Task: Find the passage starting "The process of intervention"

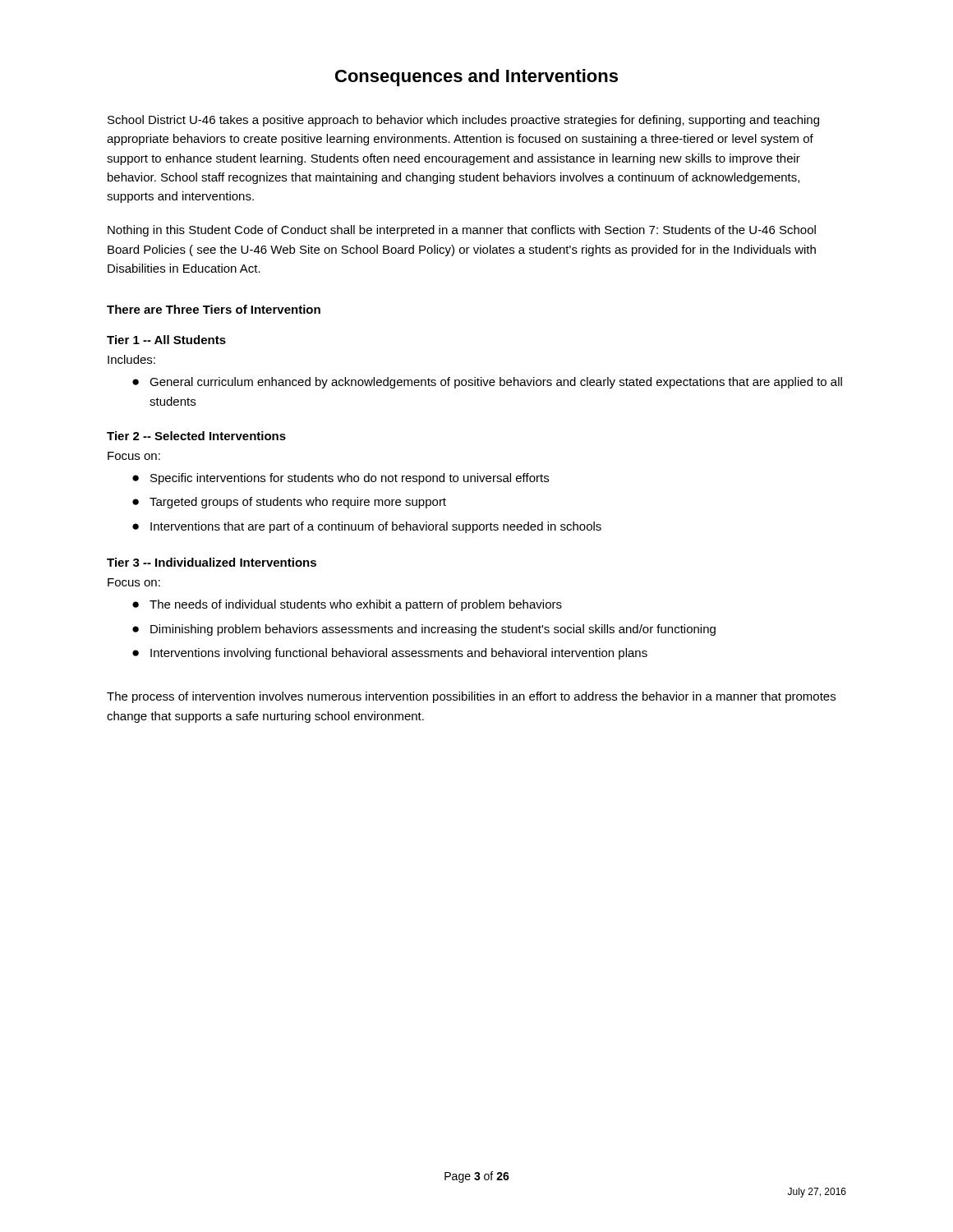Action: pos(471,706)
